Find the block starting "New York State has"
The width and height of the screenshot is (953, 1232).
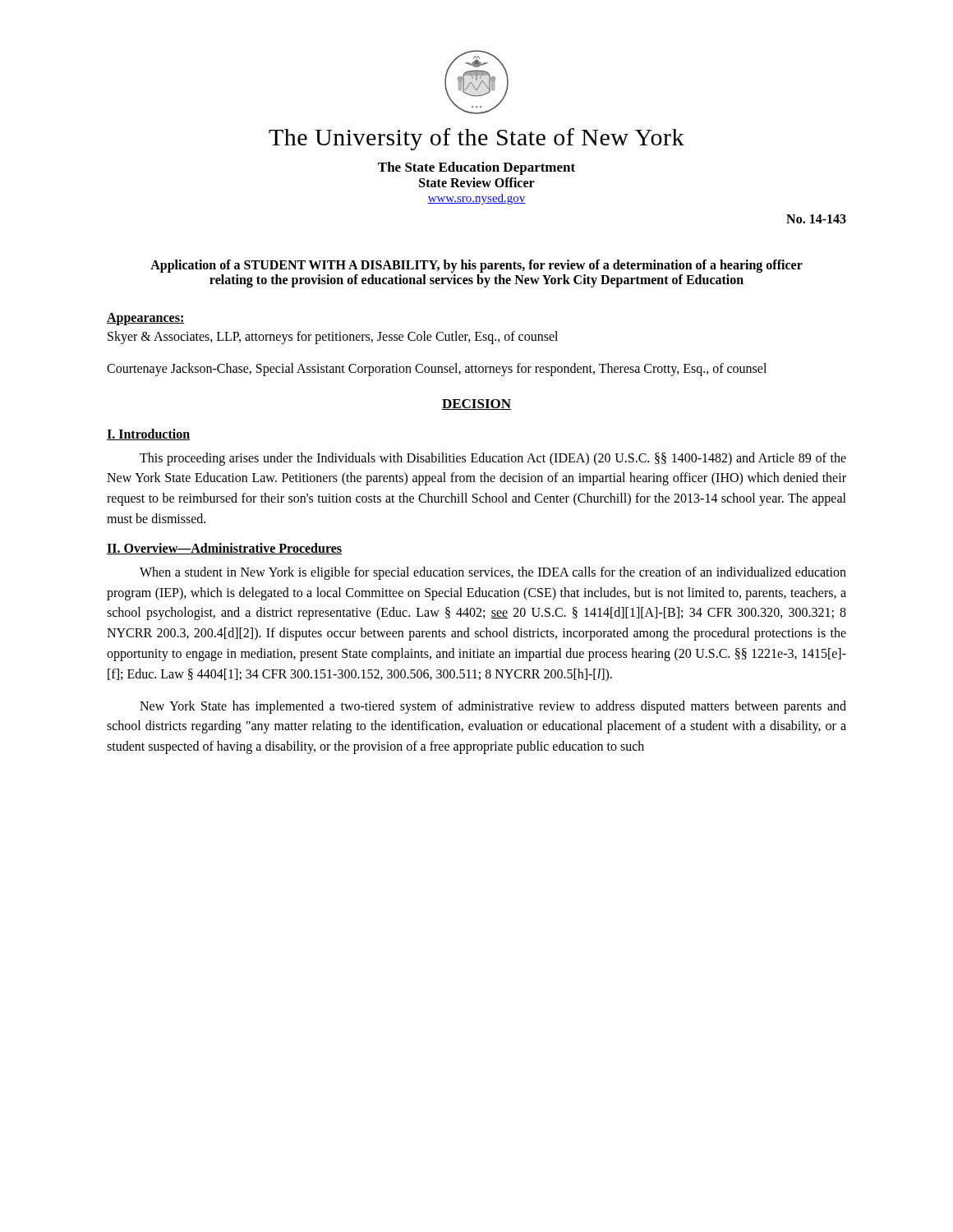click(476, 726)
